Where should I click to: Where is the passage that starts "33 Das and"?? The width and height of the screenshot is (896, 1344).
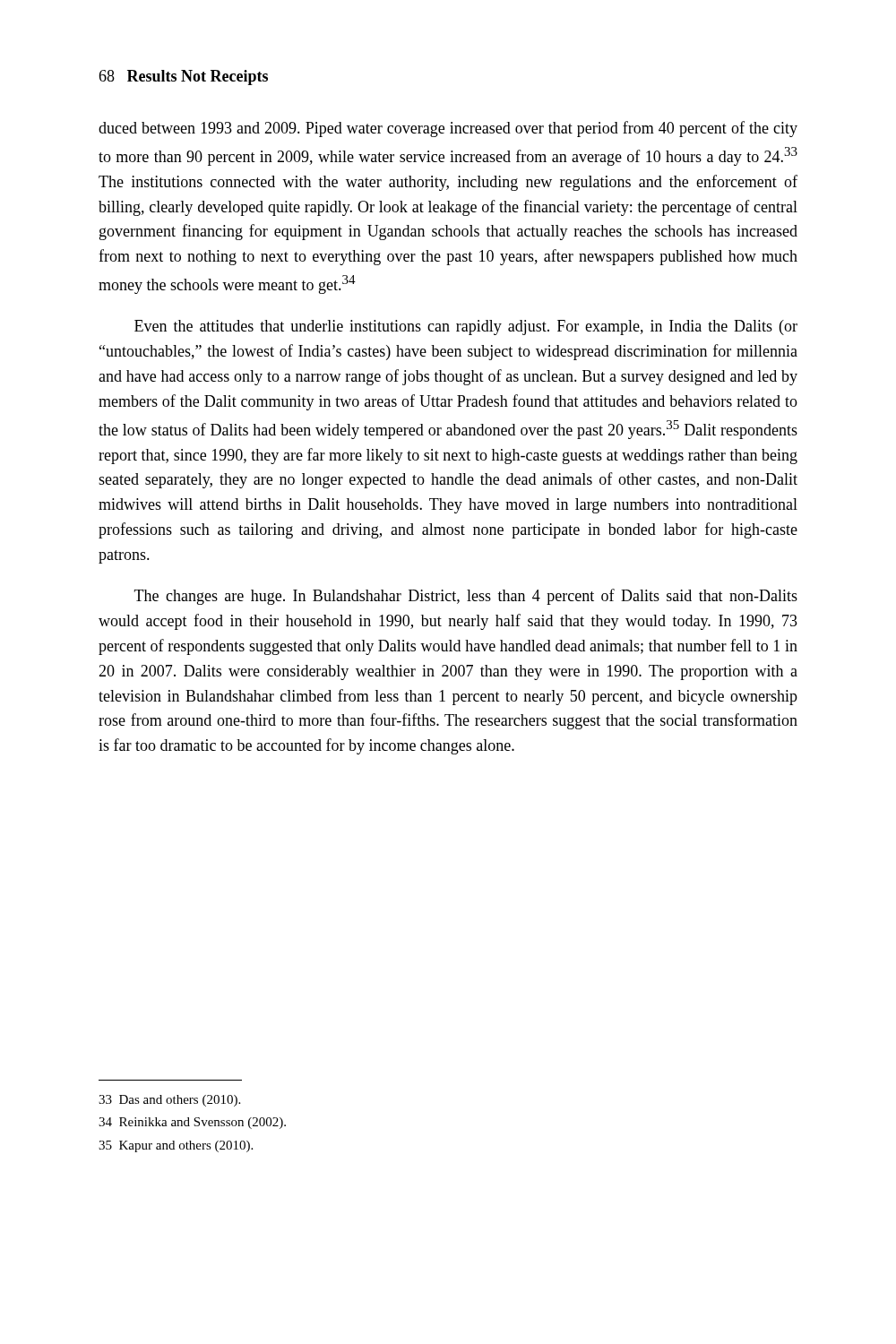click(170, 1099)
